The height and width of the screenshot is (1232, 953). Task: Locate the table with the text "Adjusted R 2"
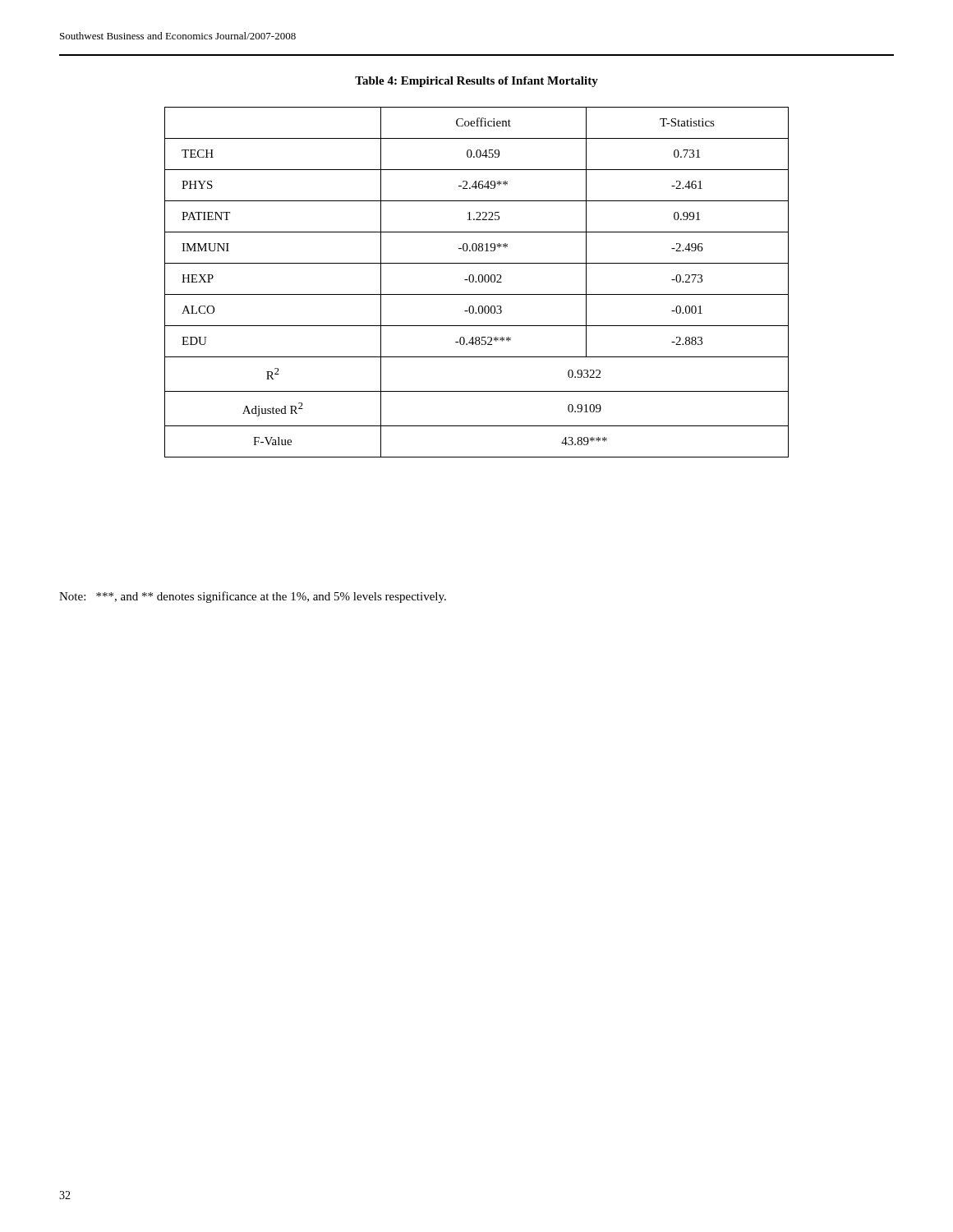[x=476, y=282]
